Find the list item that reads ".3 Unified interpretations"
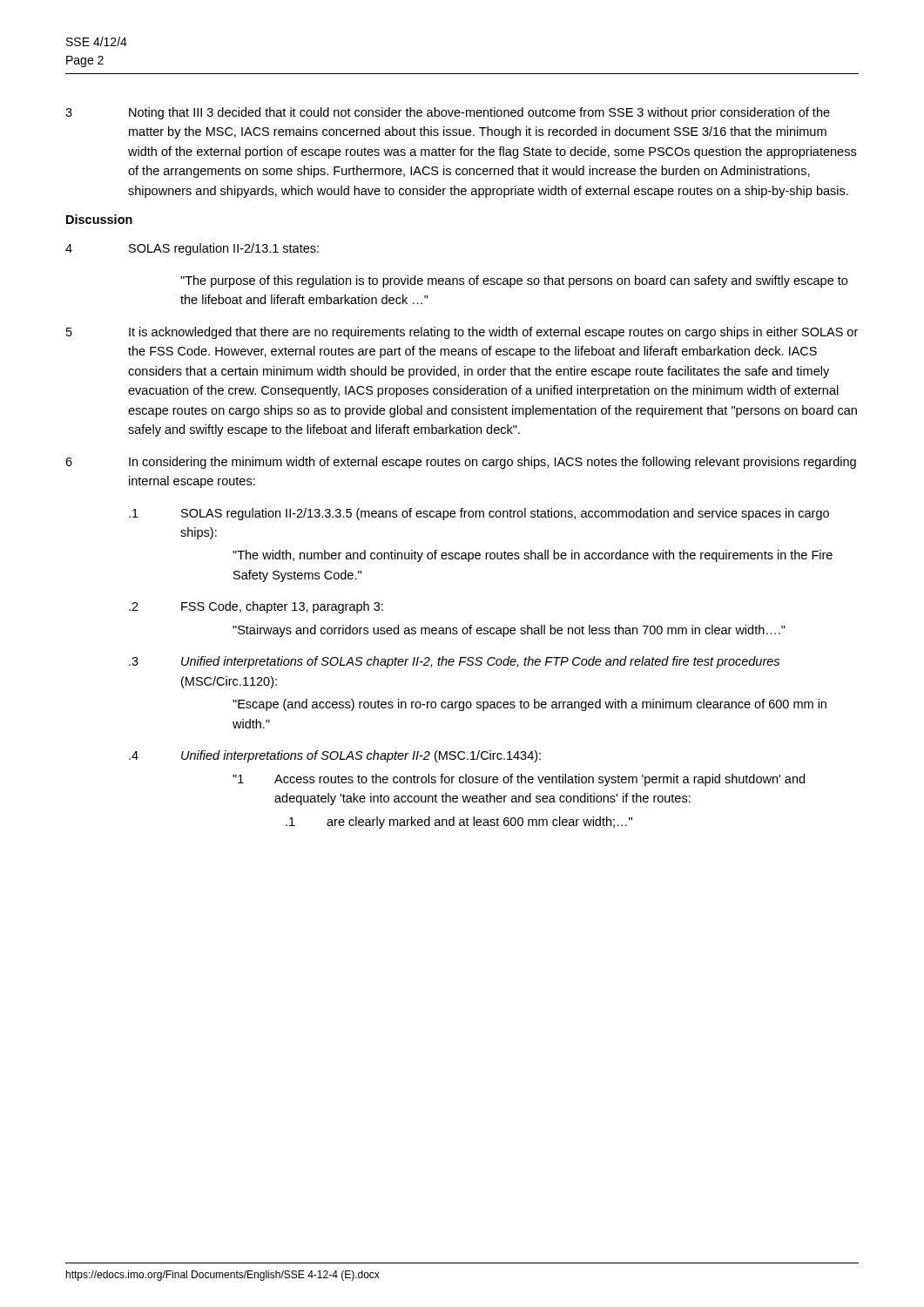Screen dimensions: 1307x924 (493, 672)
